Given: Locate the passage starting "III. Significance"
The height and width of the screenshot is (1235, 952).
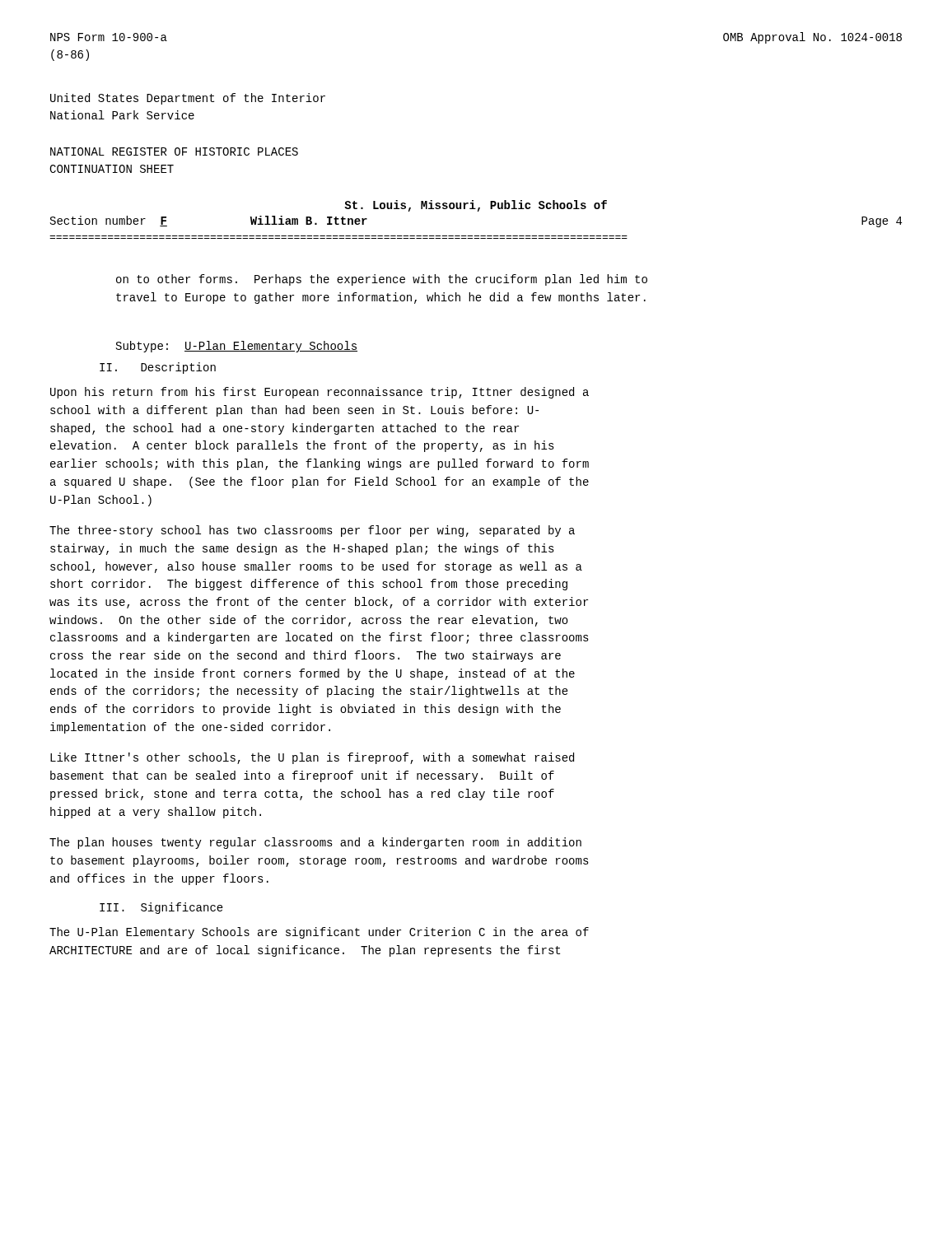Looking at the screenshot, I should pyautogui.click(x=161, y=908).
